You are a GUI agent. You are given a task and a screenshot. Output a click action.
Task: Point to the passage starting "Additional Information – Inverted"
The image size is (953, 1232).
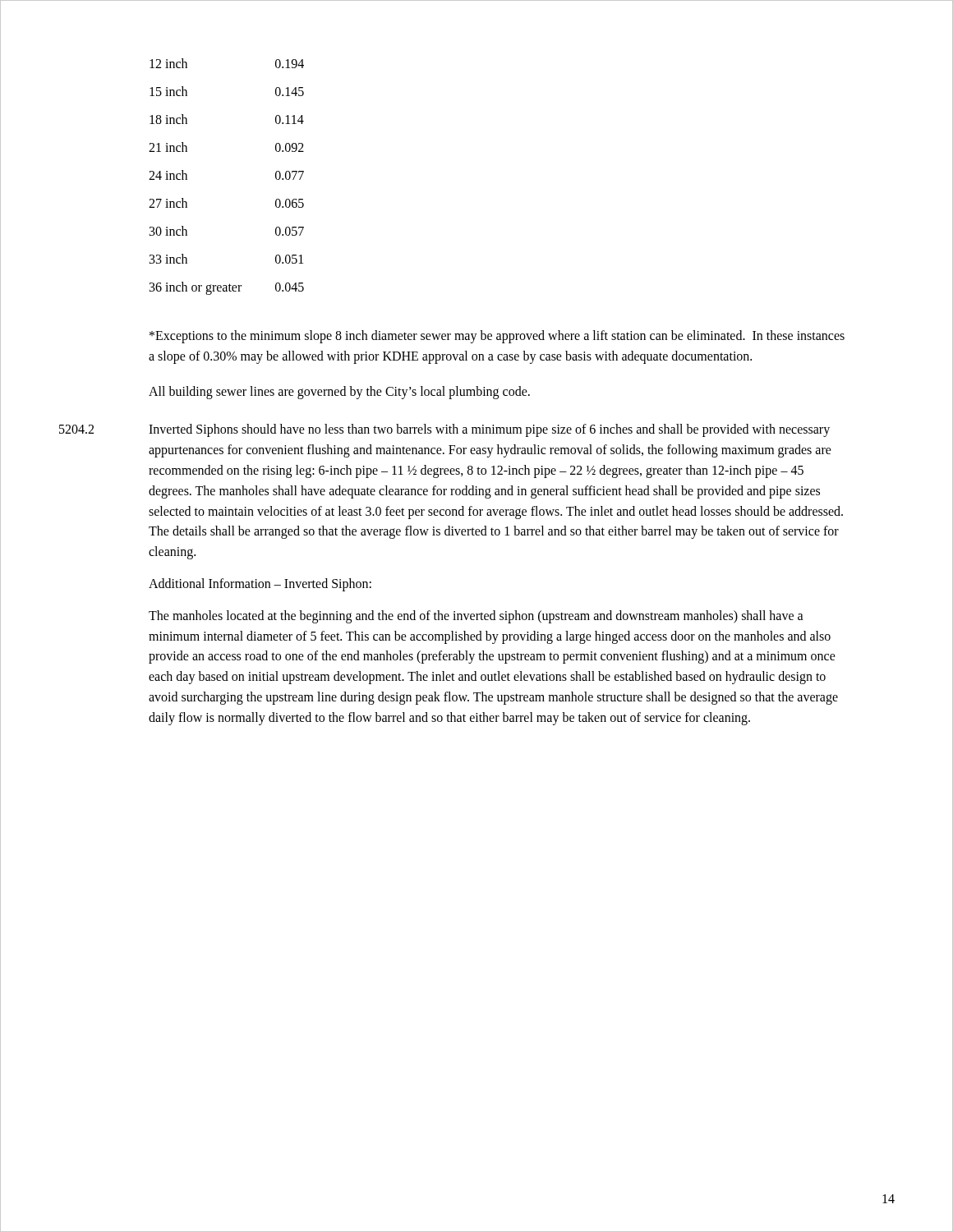click(260, 584)
